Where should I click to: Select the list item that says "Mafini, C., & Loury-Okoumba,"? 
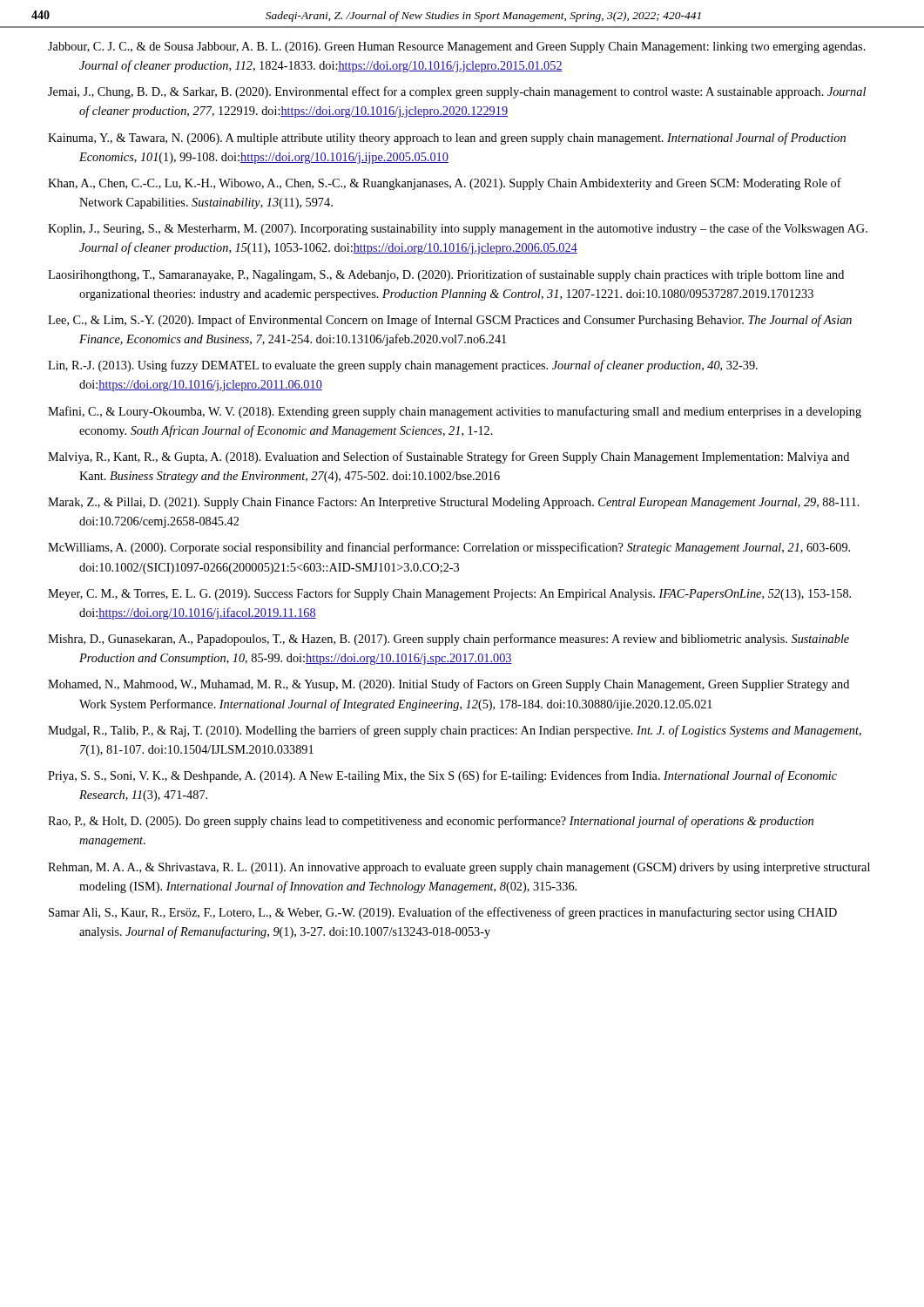[455, 420]
